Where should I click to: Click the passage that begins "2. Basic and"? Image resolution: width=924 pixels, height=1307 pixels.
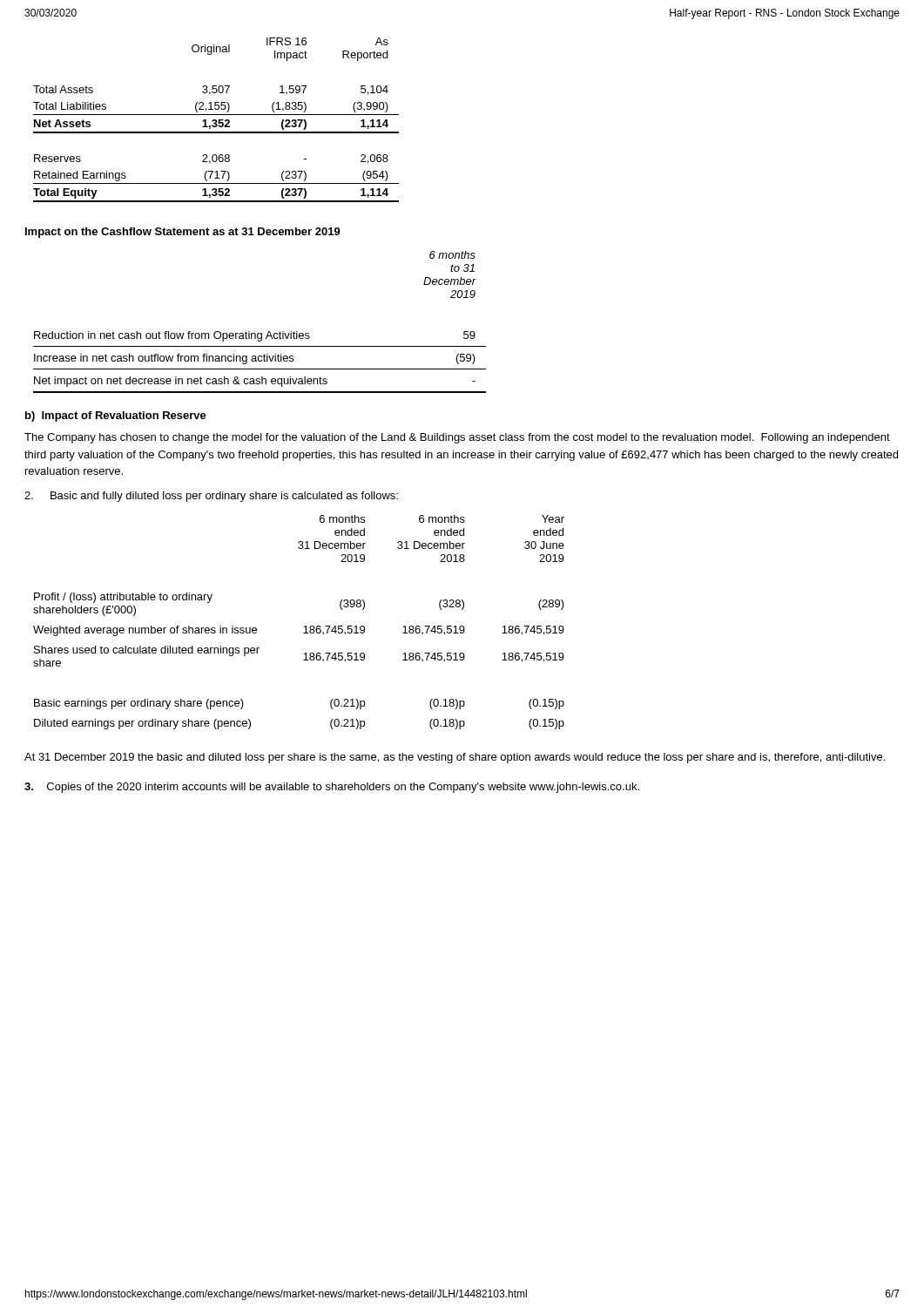coord(212,495)
